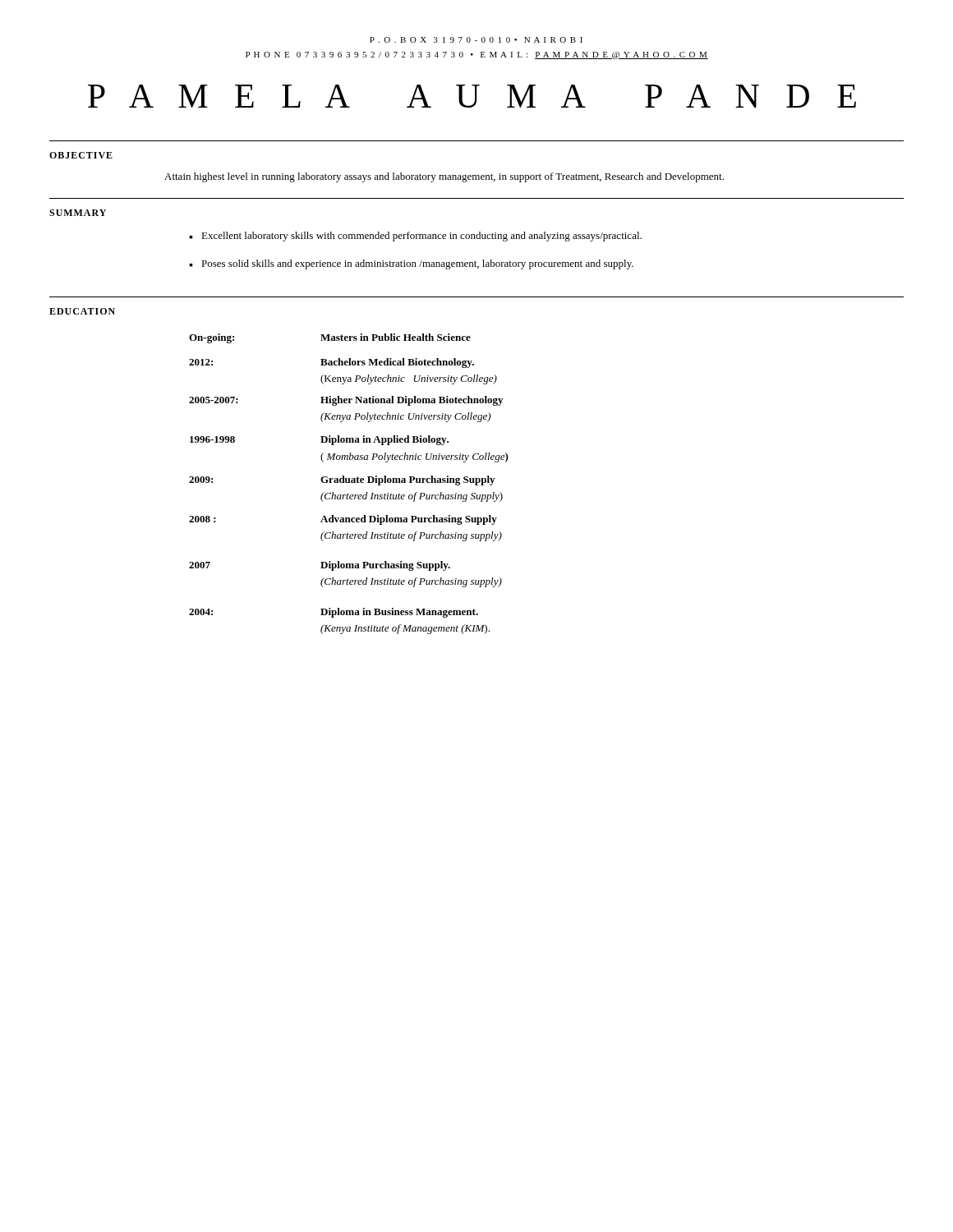Locate the block of text that opens with "1996-1998 Diploma in"
This screenshot has height=1232, width=953.
(x=349, y=448)
